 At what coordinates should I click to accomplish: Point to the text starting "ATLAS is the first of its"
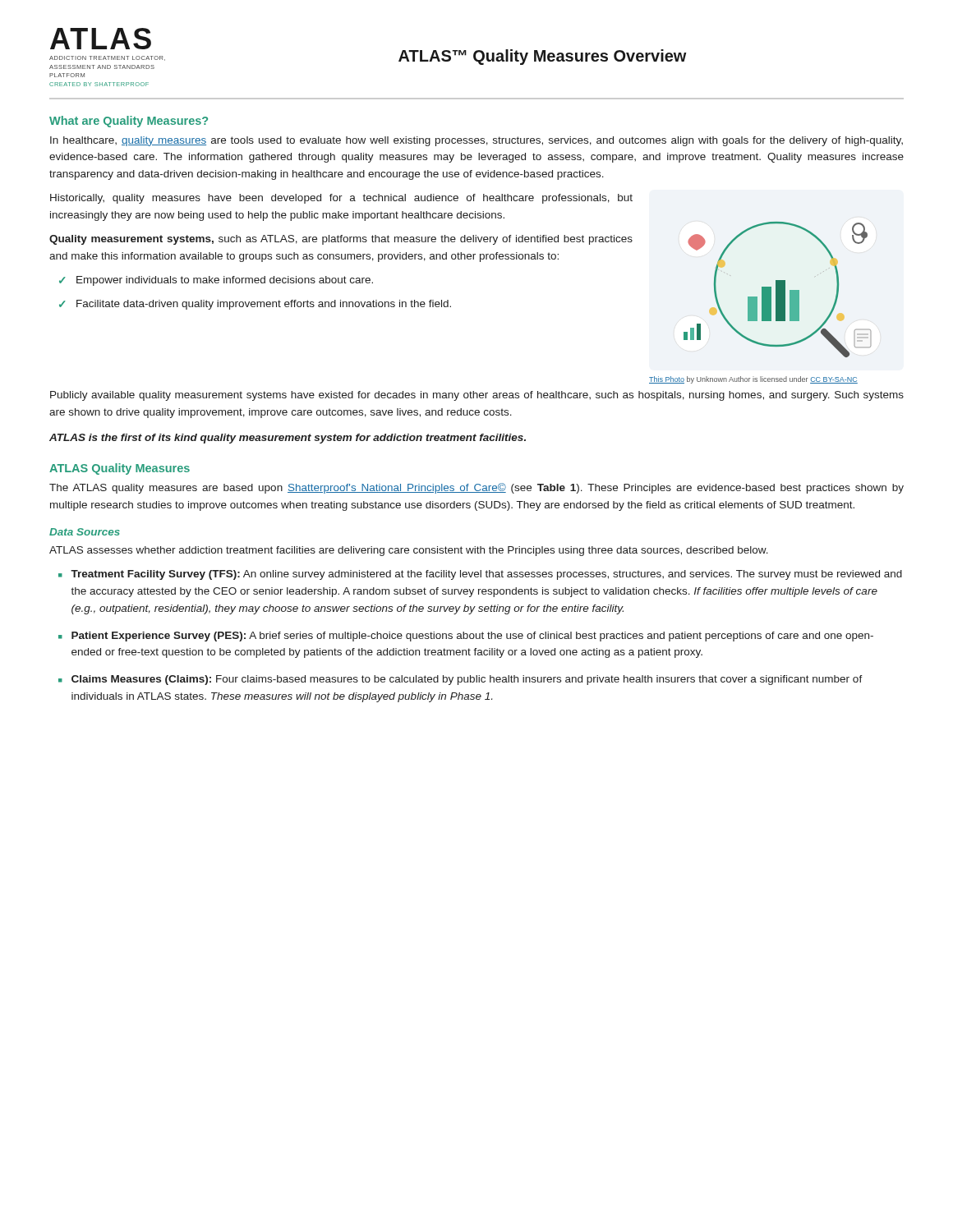point(288,437)
